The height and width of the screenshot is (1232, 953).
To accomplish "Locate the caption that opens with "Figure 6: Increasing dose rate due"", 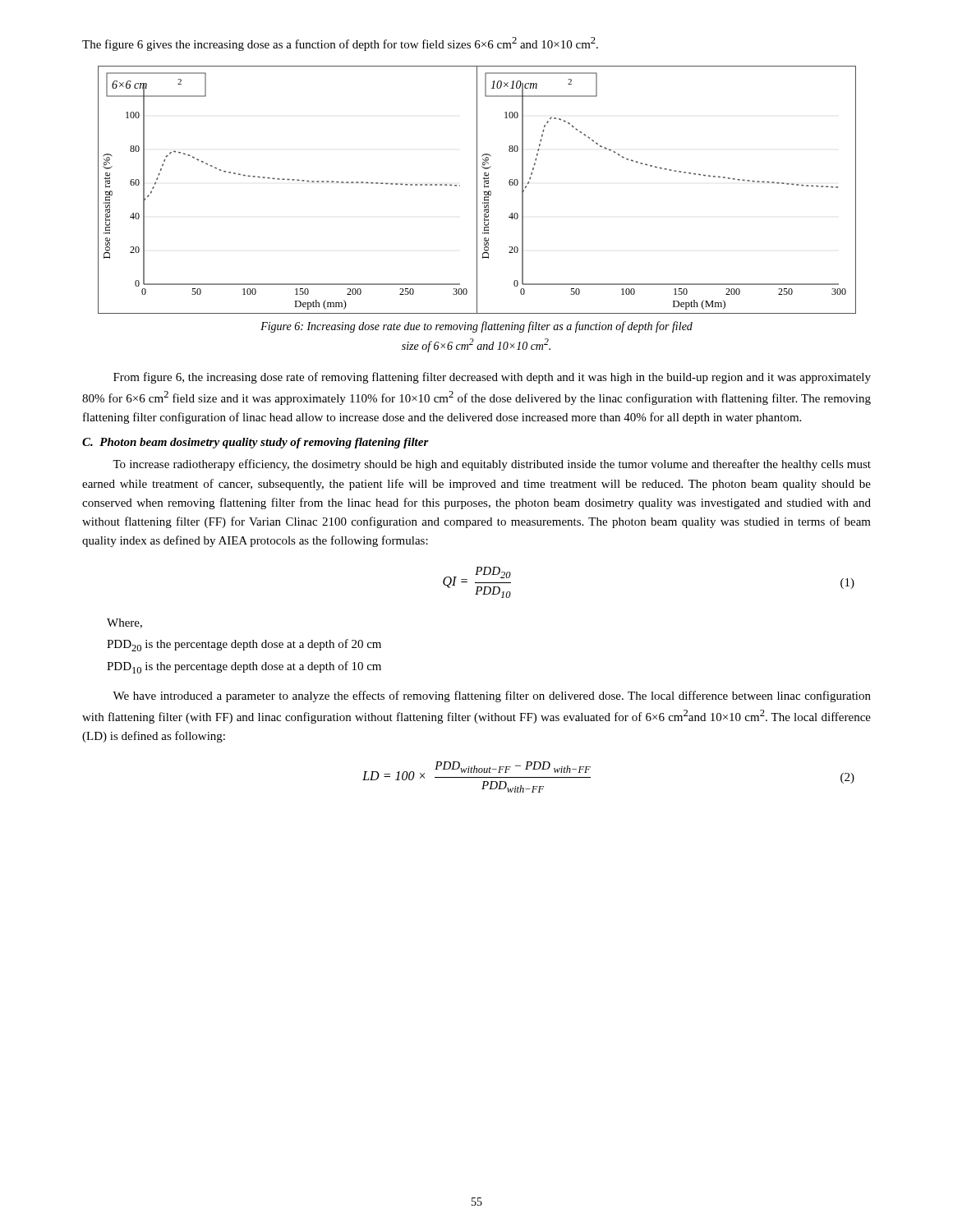I will [476, 336].
